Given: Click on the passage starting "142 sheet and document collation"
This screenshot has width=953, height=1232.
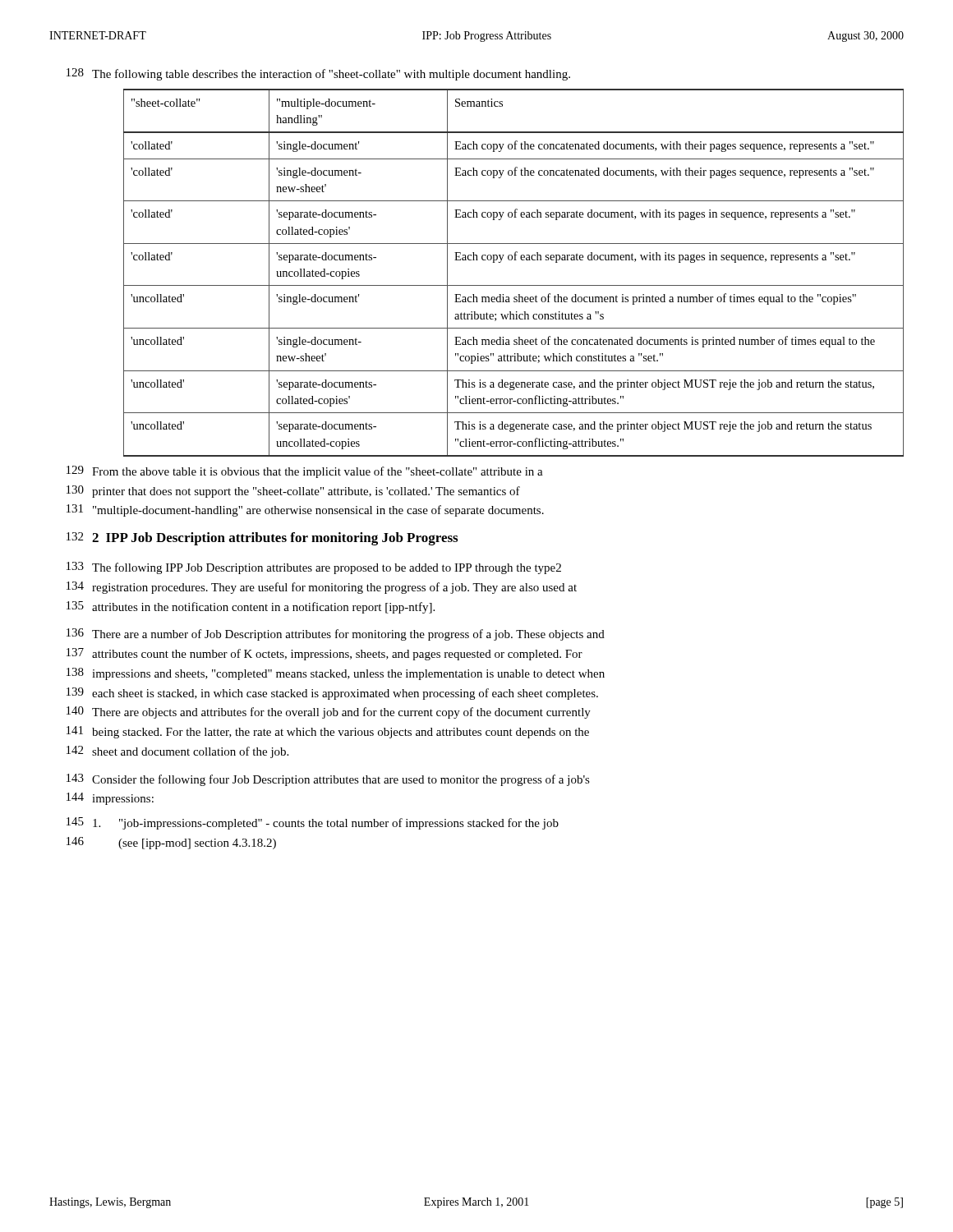Looking at the screenshot, I should (177, 752).
